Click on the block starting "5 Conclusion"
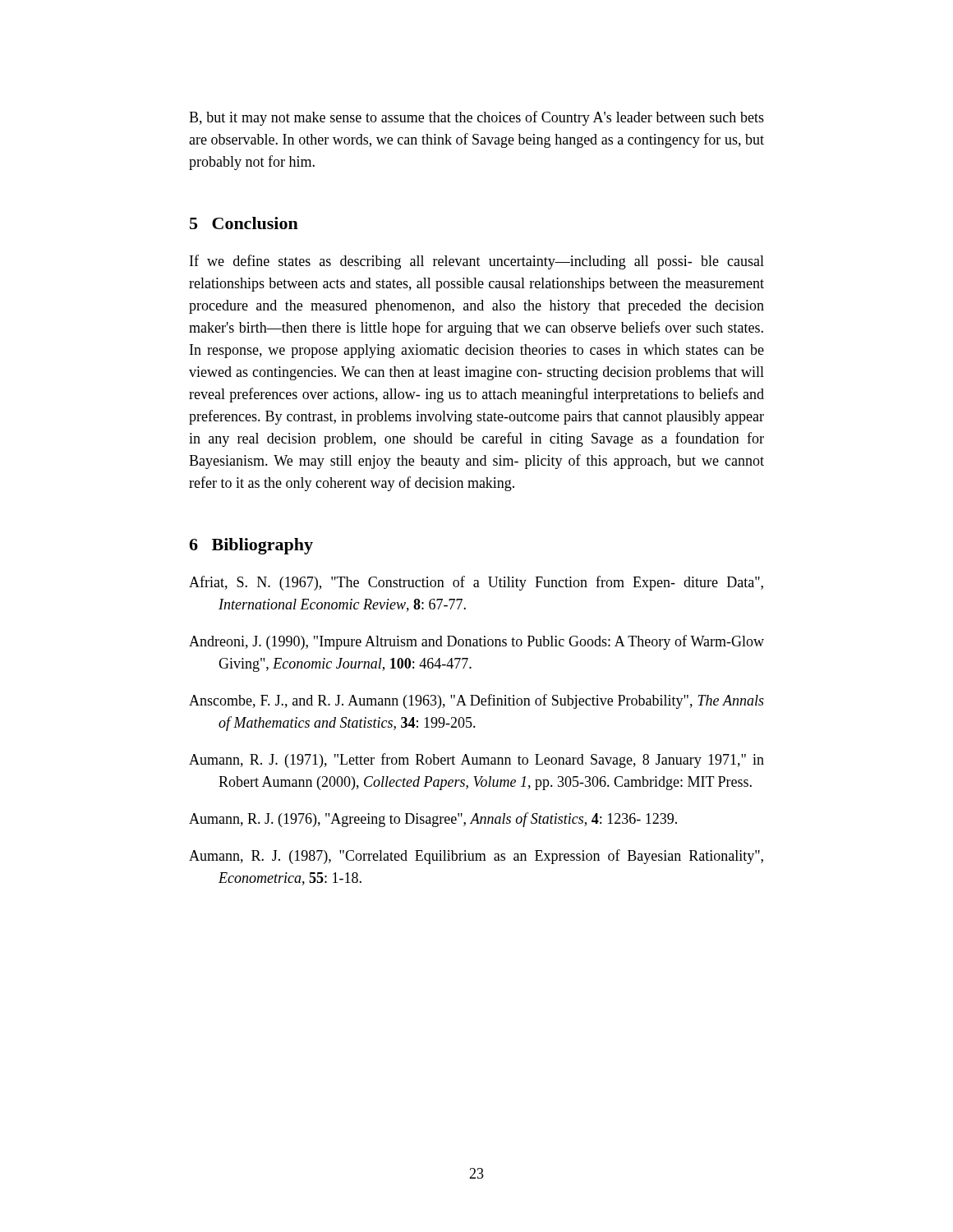The width and height of the screenshot is (953, 1232). pyautogui.click(x=243, y=223)
